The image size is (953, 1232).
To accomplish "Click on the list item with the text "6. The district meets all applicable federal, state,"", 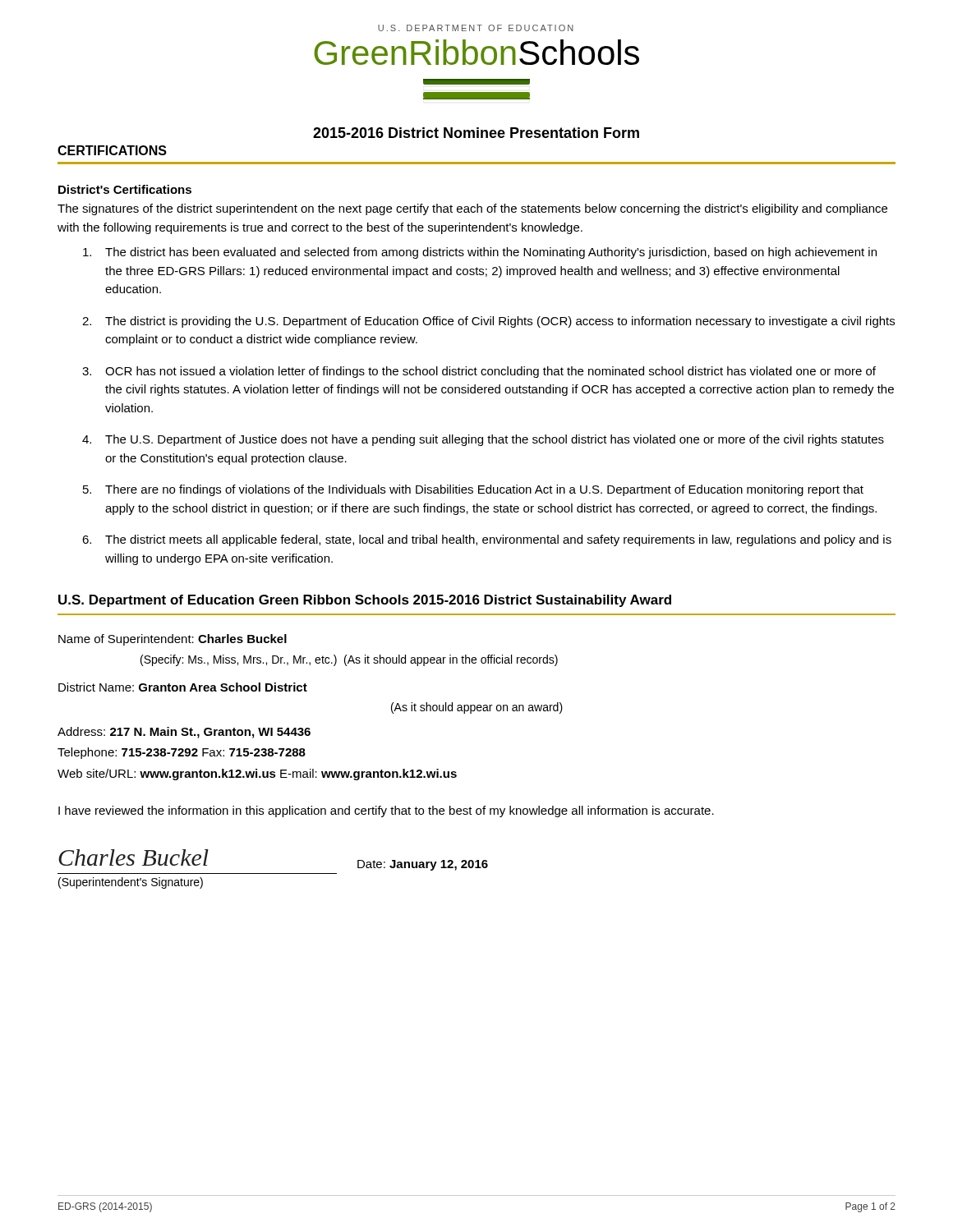I will pyautogui.click(x=489, y=549).
